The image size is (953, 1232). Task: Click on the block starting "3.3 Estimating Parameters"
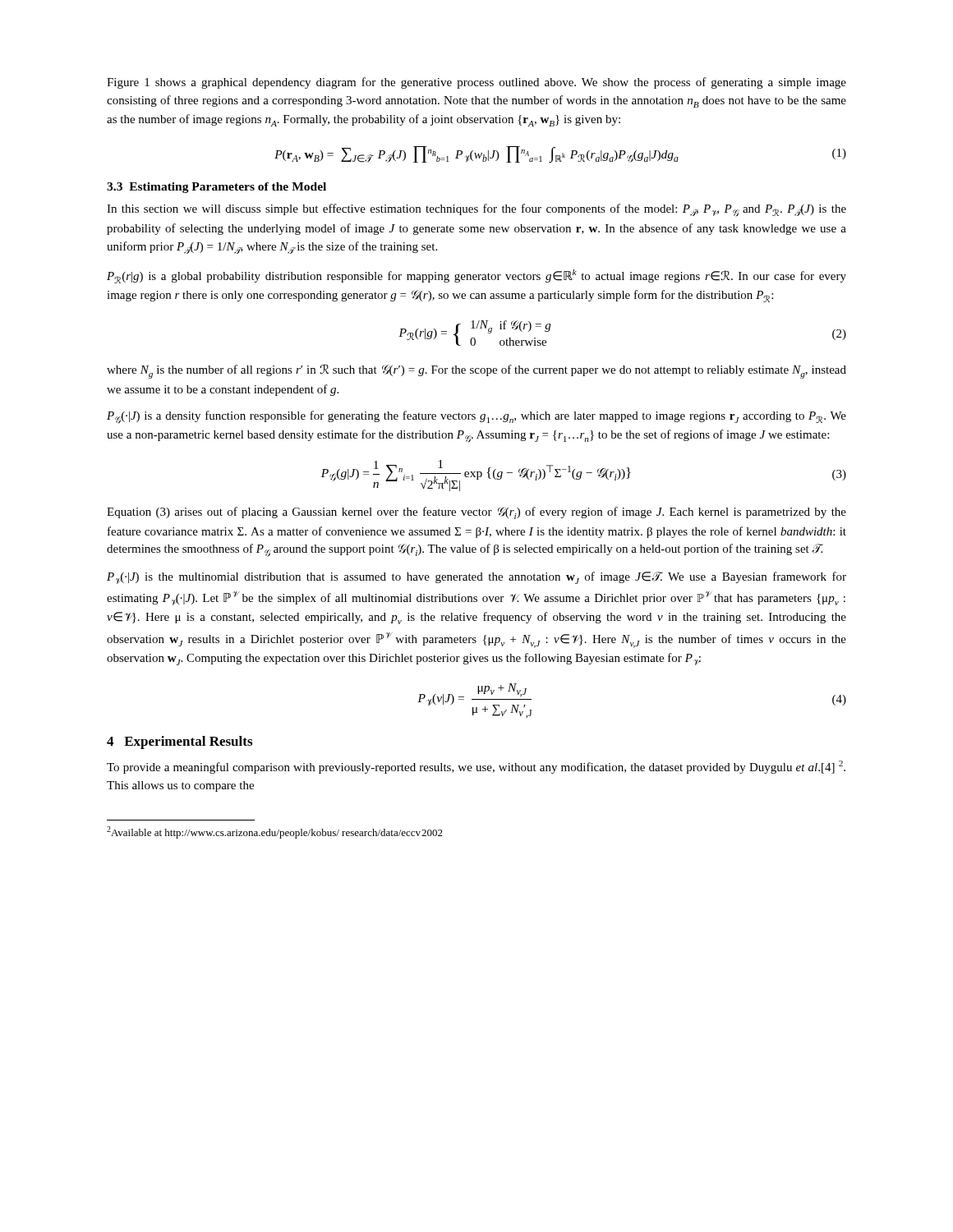click(x=217, y=186)
